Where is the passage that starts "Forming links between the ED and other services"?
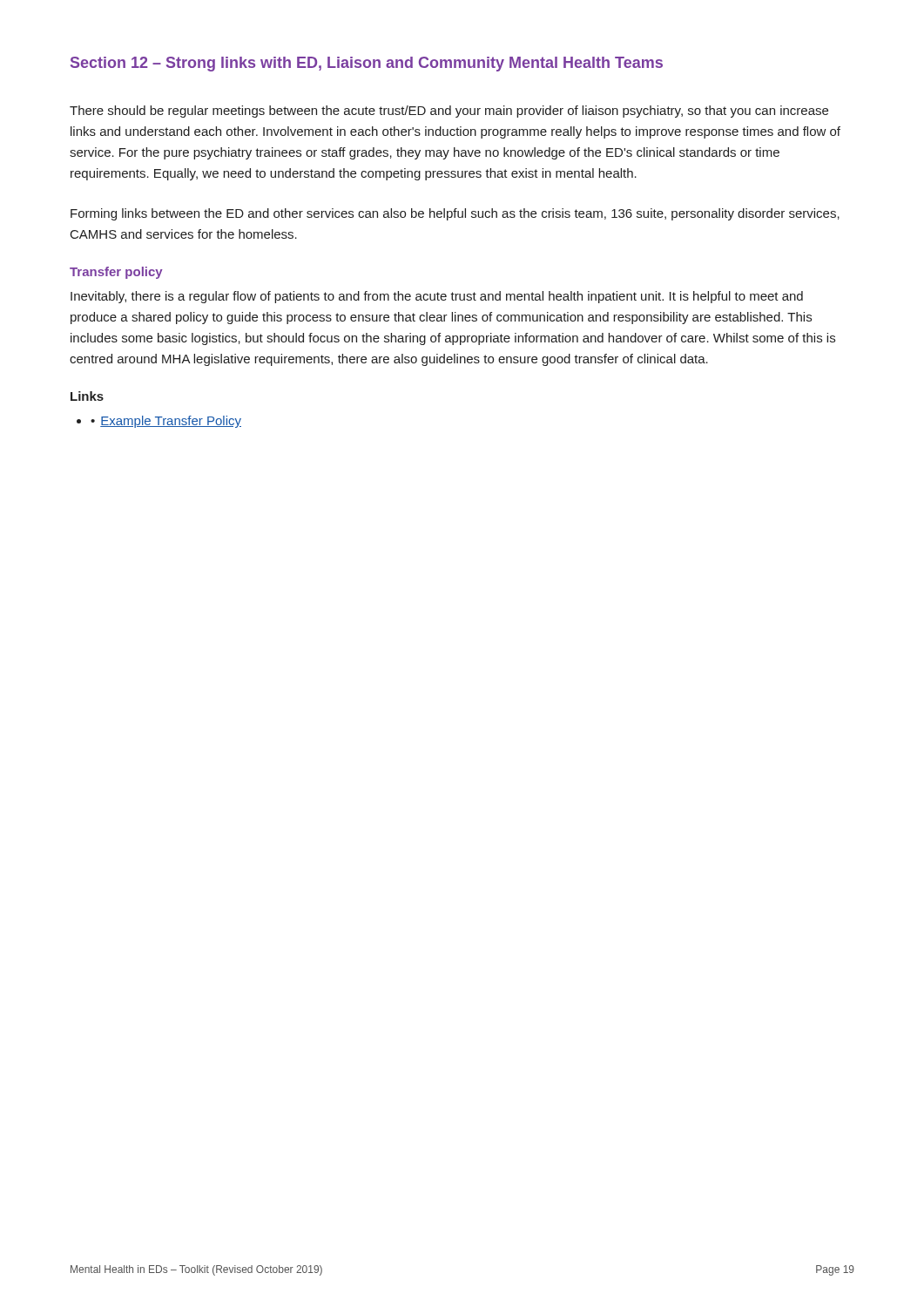924x1307 pixels. (455, 224)
